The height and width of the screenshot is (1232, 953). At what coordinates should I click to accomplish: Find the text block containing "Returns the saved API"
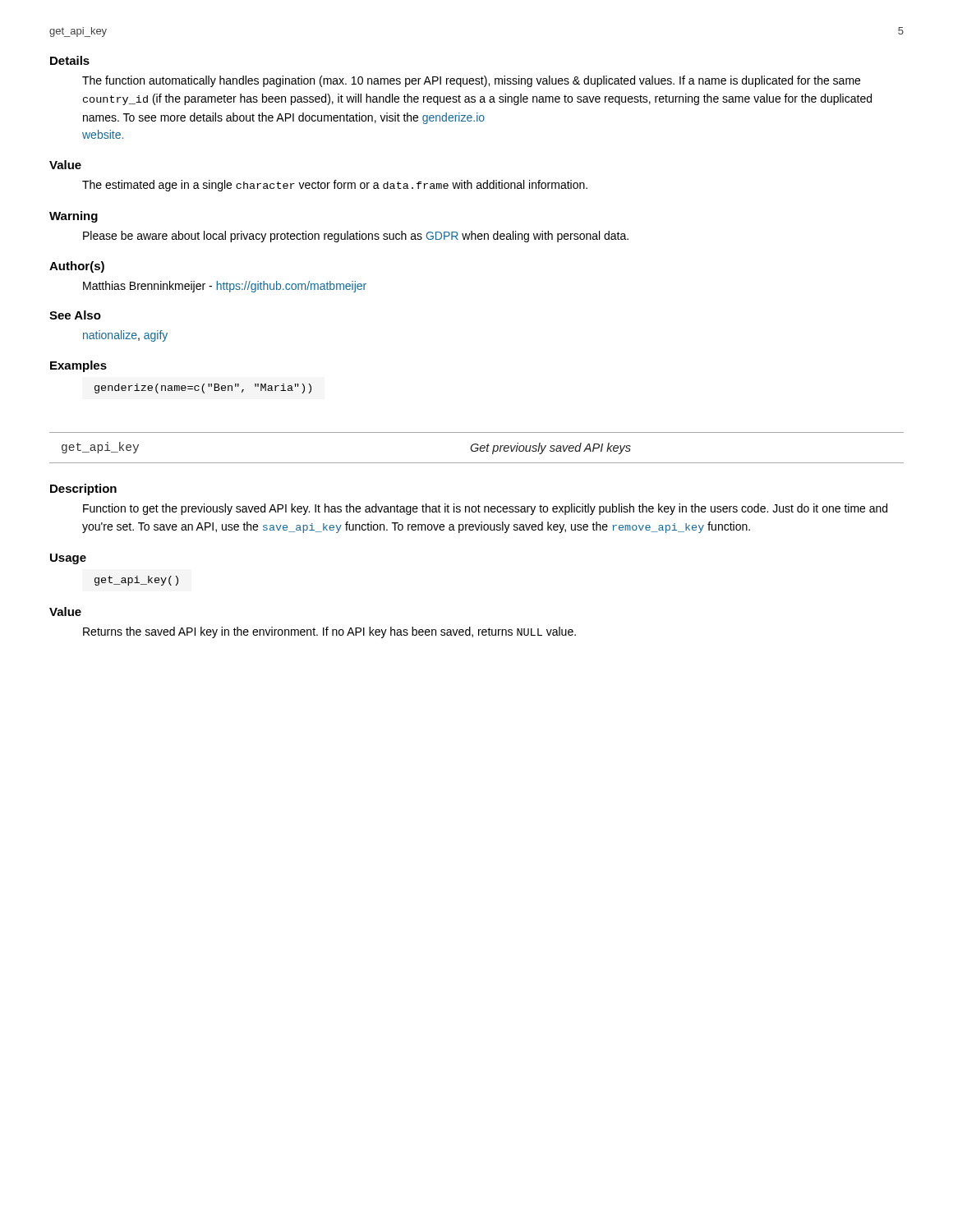pyautogui.click(x=329, y=632)
